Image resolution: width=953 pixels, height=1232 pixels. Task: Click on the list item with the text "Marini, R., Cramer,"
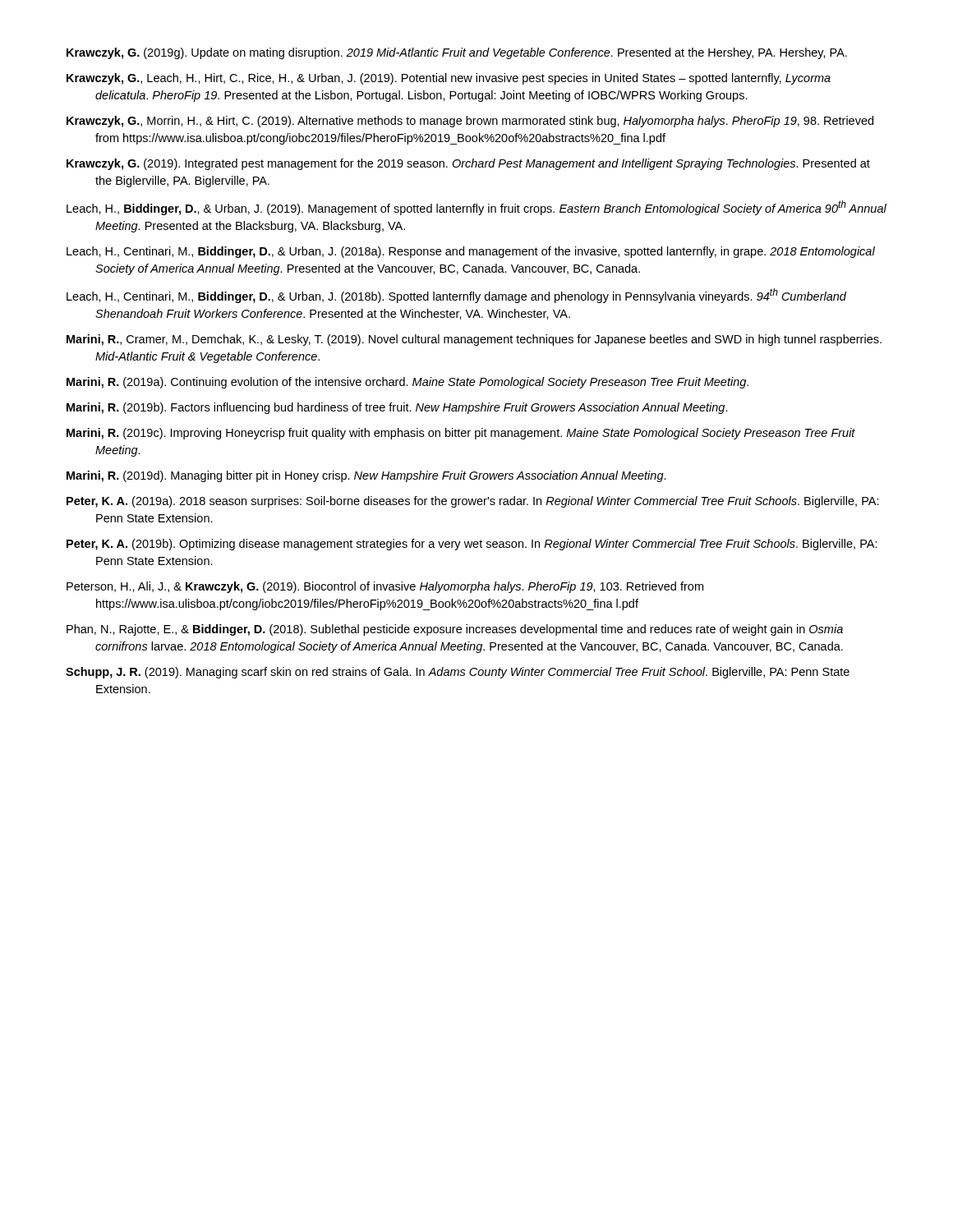coord(474,348)
